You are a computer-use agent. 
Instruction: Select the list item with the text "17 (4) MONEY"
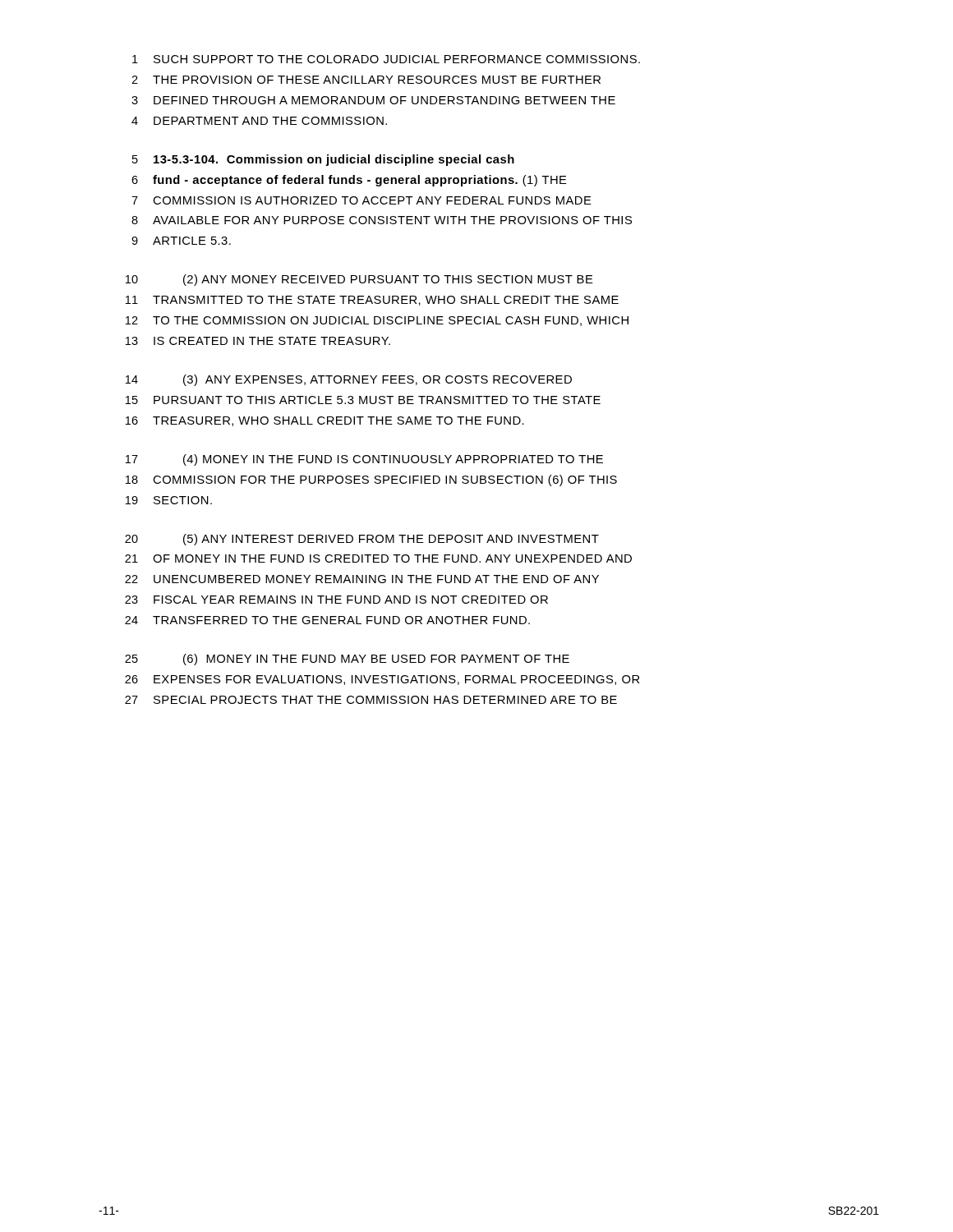pos(489,459)
